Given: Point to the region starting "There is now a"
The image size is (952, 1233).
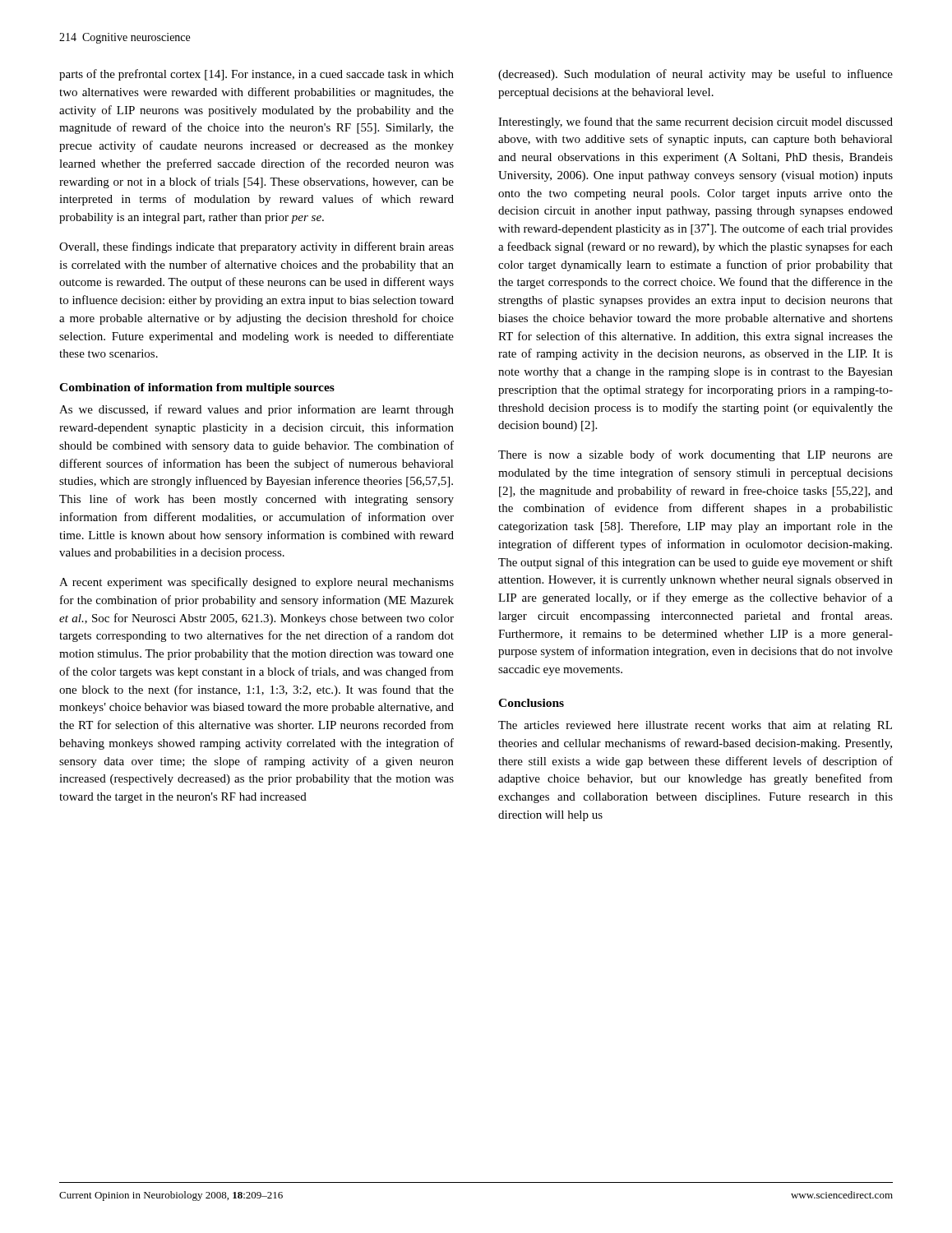Looking at the screenshot, I should click(x=695, y=562).
